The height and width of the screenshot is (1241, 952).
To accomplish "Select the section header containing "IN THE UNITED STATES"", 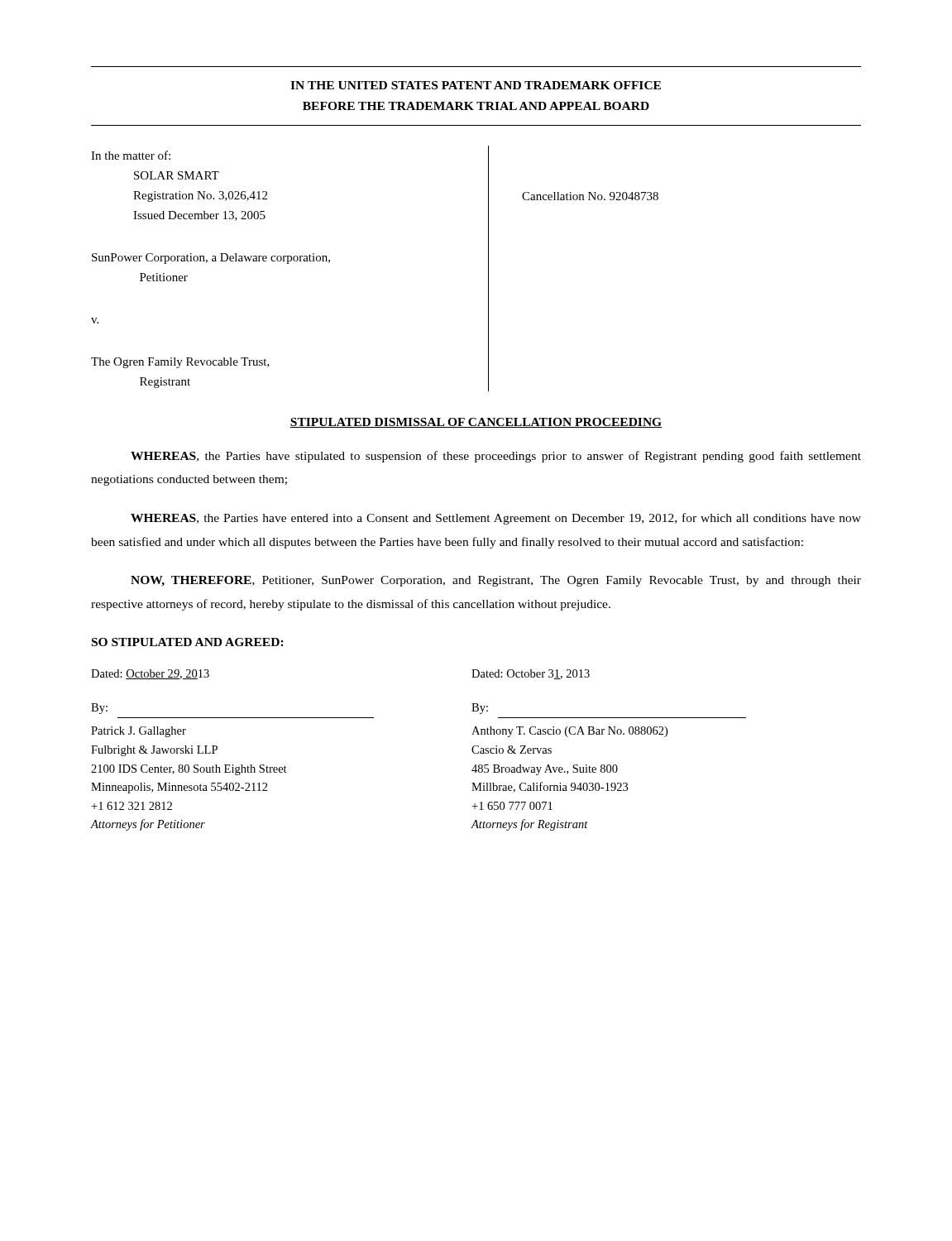I will [476, 95].
